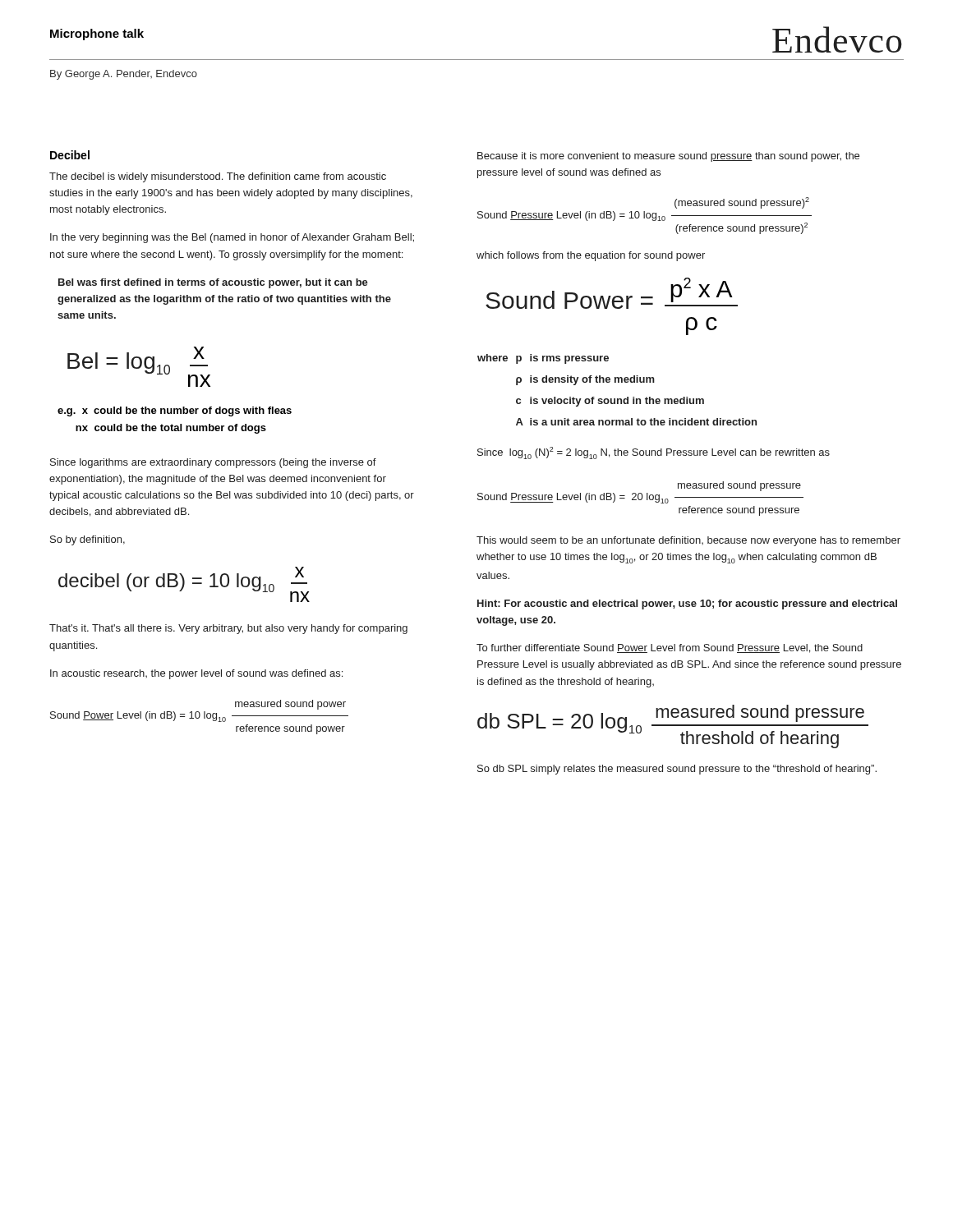Click the passage that begins "That's it. That's all there is. Very arbitrary,"
The image size is (953, 1232).
(x=229, y=637)
